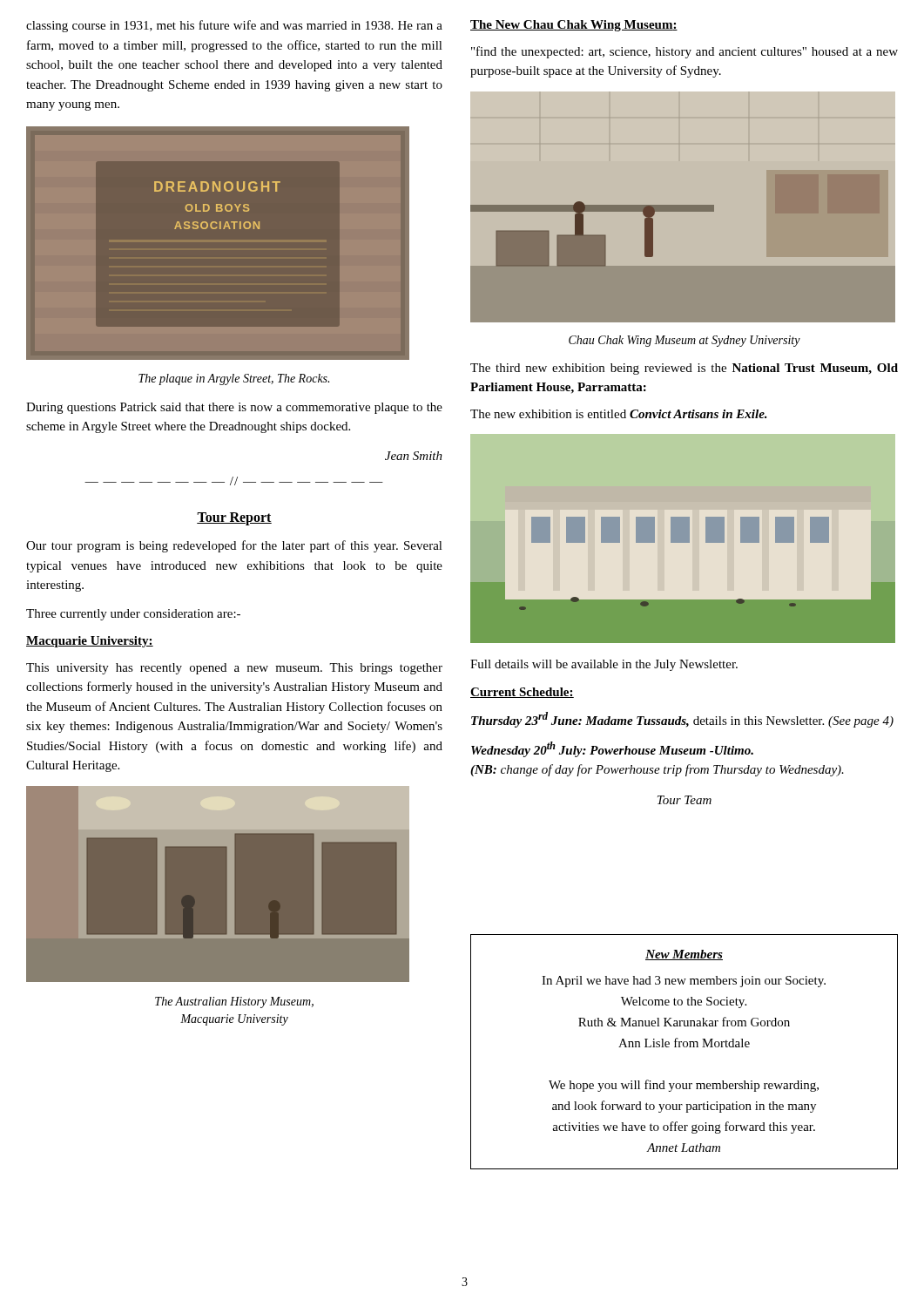
Task: Locate the region starting "The new exhibition is"
Action: coord(619,414)
